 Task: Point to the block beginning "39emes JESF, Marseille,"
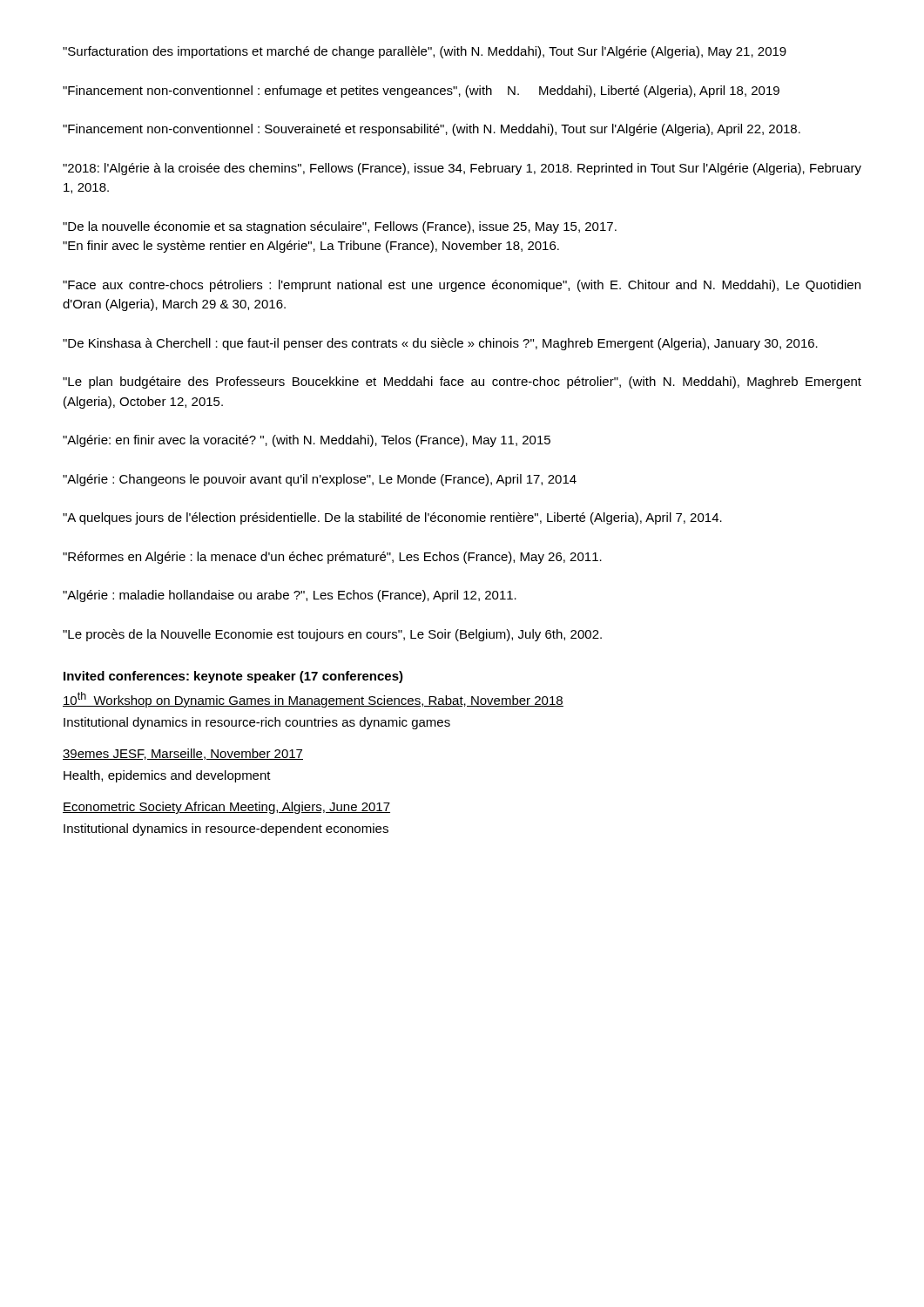(183, 753)
